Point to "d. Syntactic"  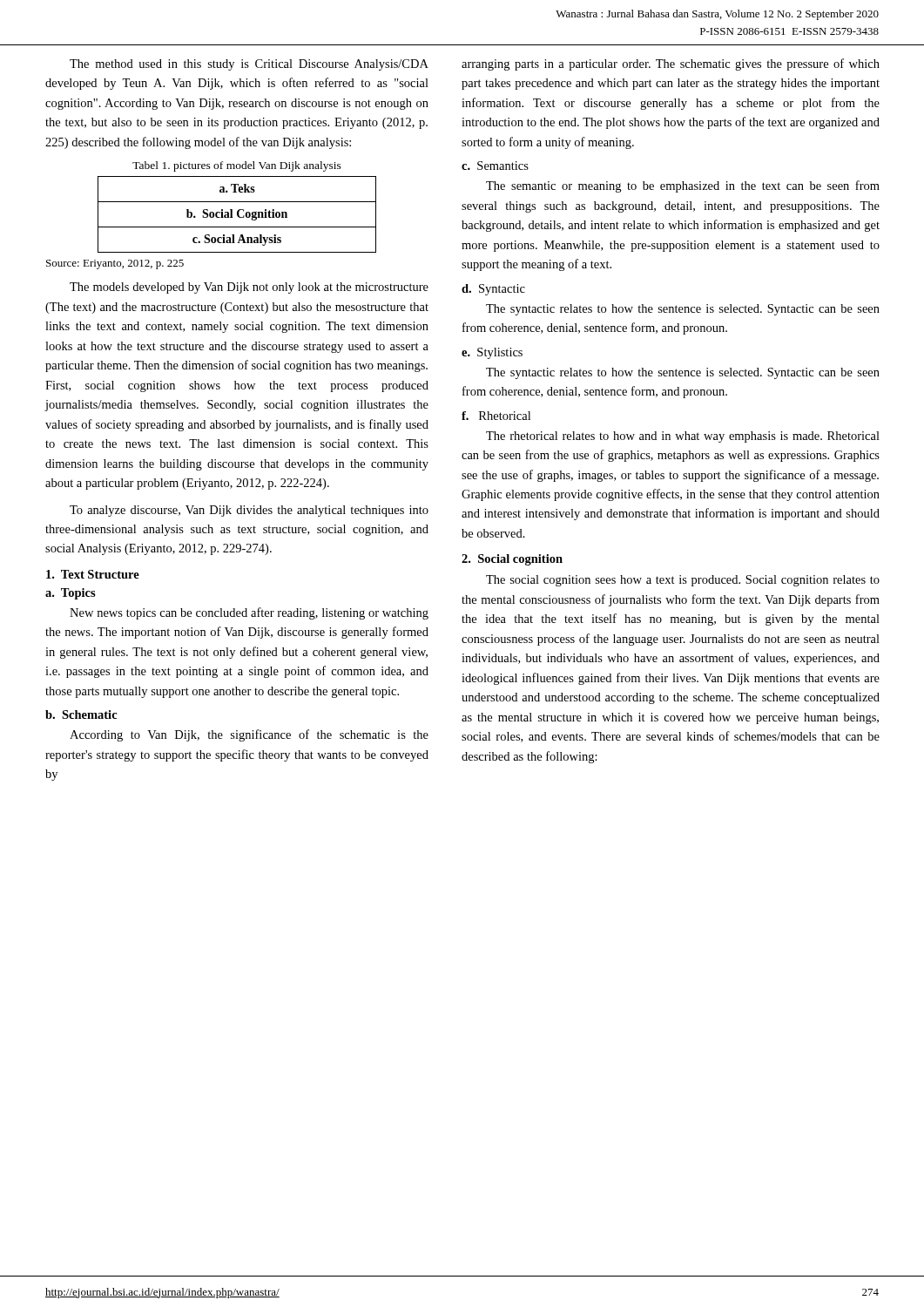pyautogui.click(x=493, y=288)
